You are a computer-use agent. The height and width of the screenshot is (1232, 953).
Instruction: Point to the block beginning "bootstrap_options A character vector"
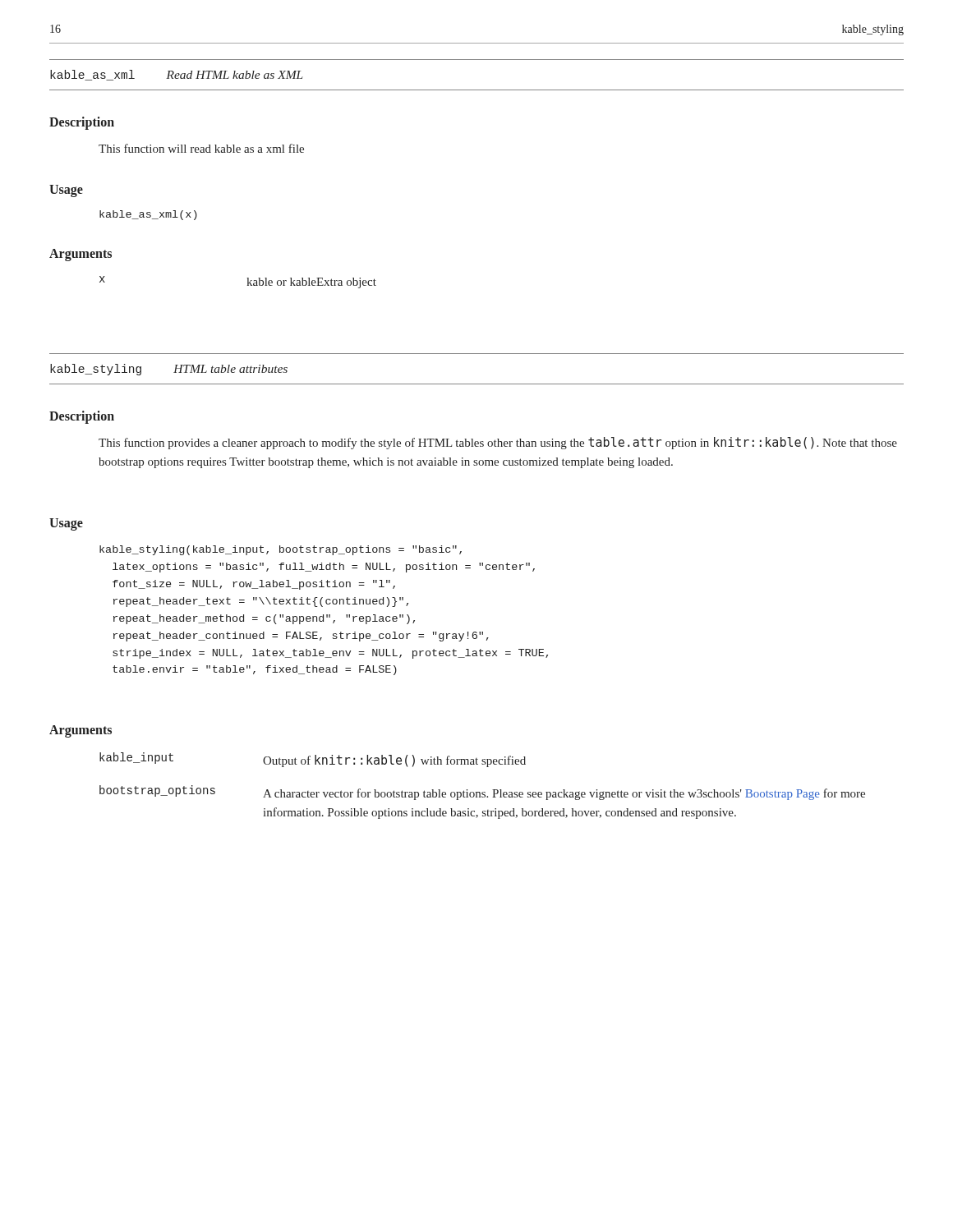pyautogui.click(x=501, y=803)
